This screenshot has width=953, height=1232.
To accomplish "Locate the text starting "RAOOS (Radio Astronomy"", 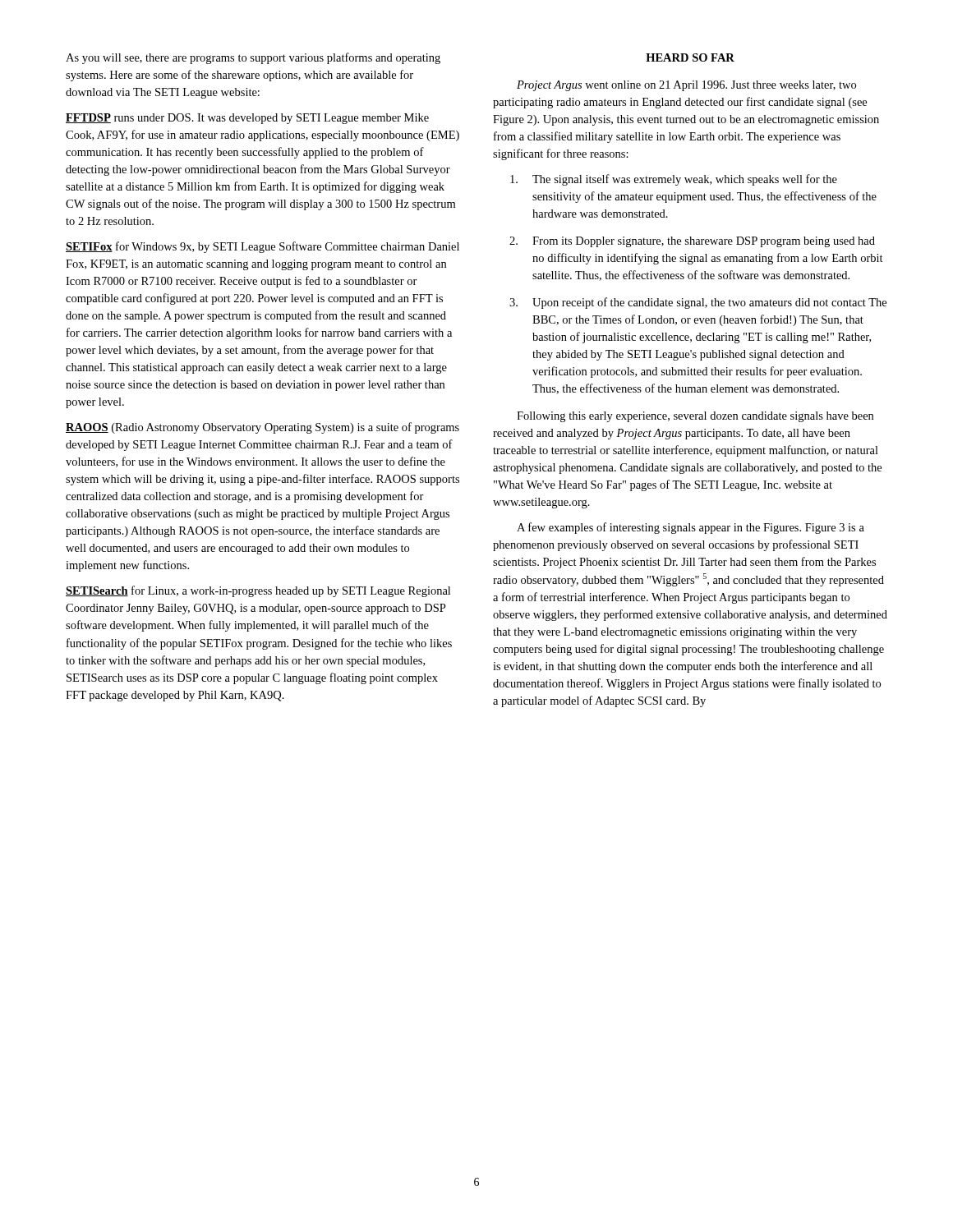I will click(263, 497).
